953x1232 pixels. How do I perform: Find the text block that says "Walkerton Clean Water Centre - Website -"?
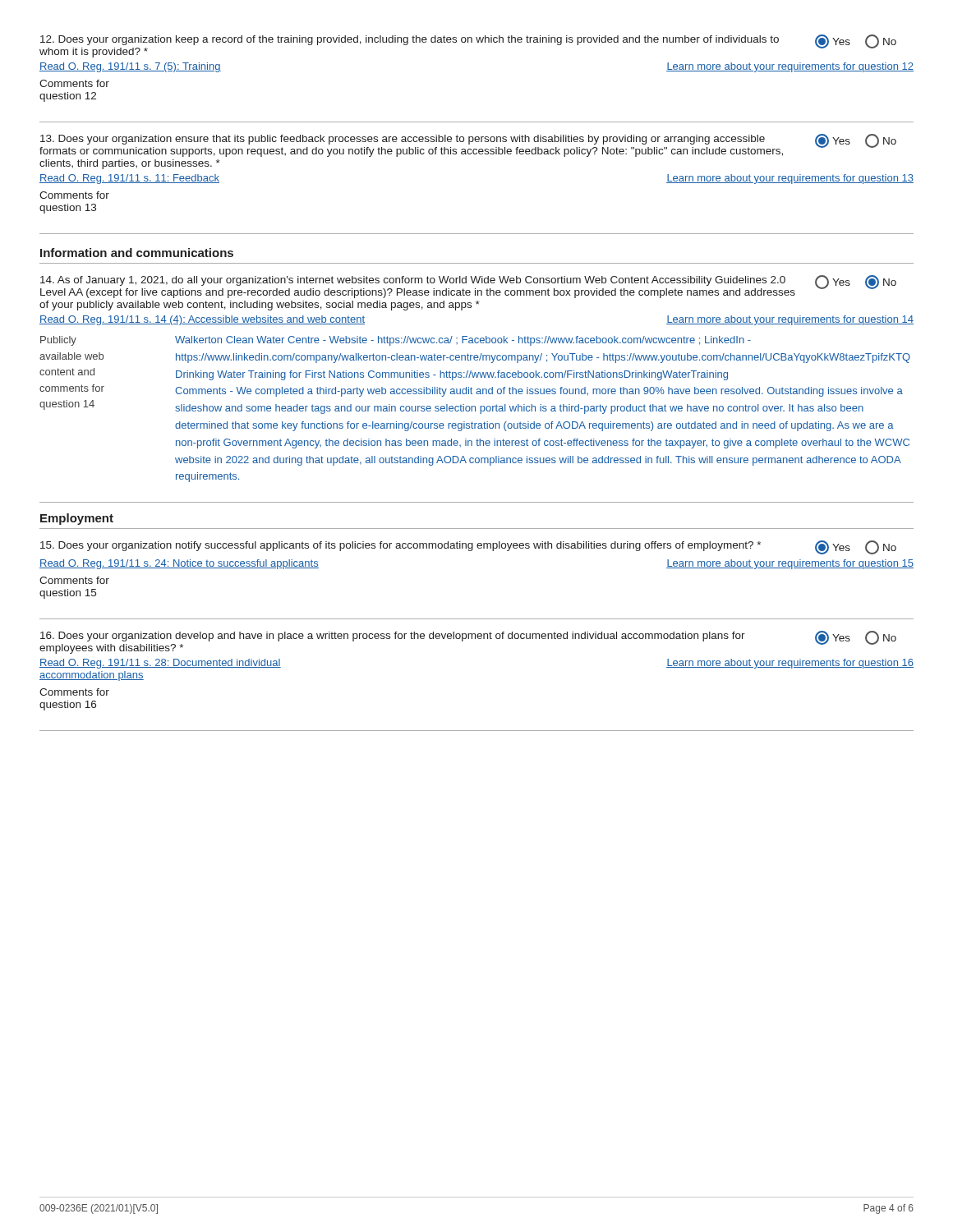[543, 408]
